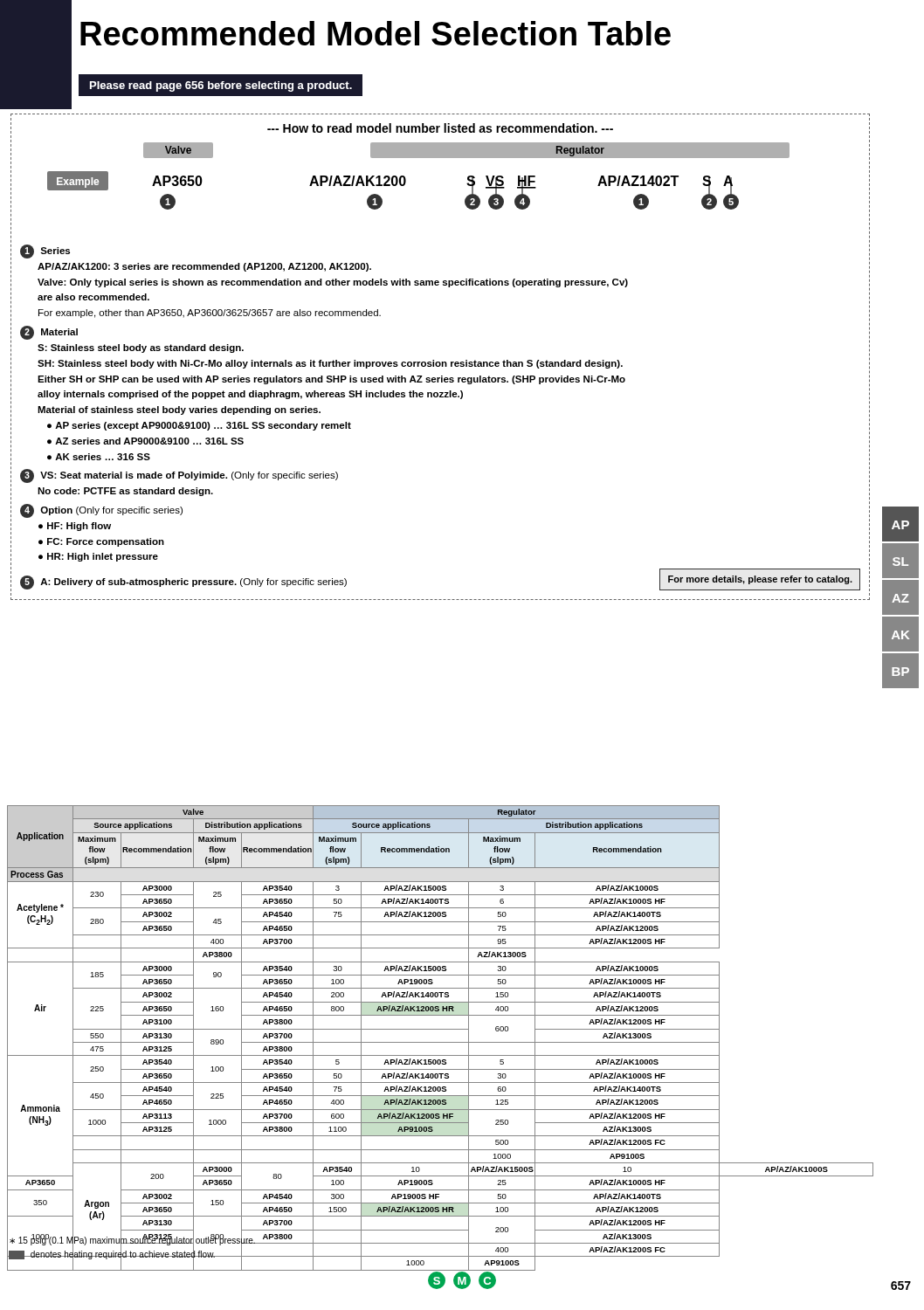Click the section header that begins "--- How to read"

(x=440, y=128)
